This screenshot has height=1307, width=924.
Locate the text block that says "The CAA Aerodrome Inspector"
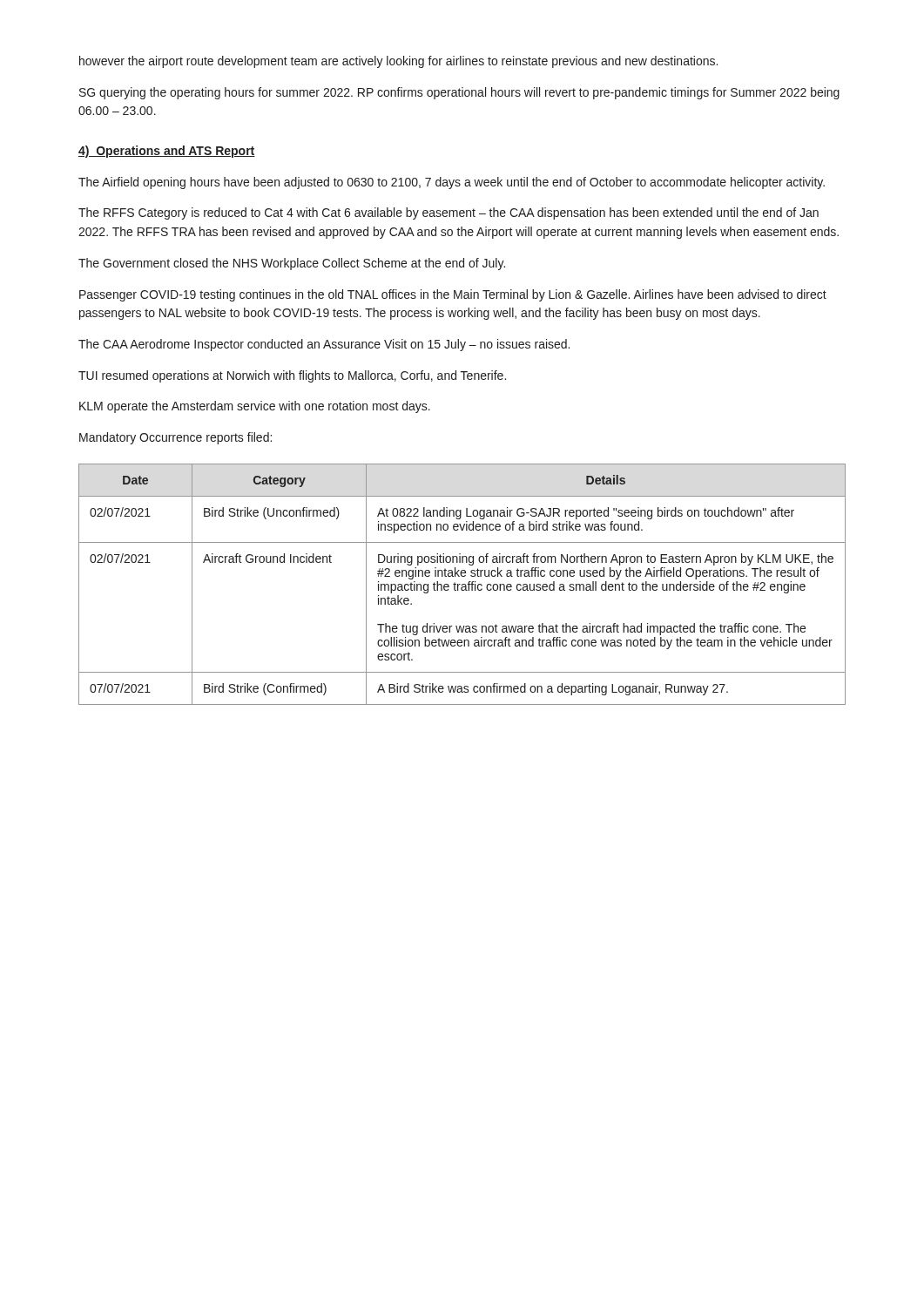click(325, 344)
